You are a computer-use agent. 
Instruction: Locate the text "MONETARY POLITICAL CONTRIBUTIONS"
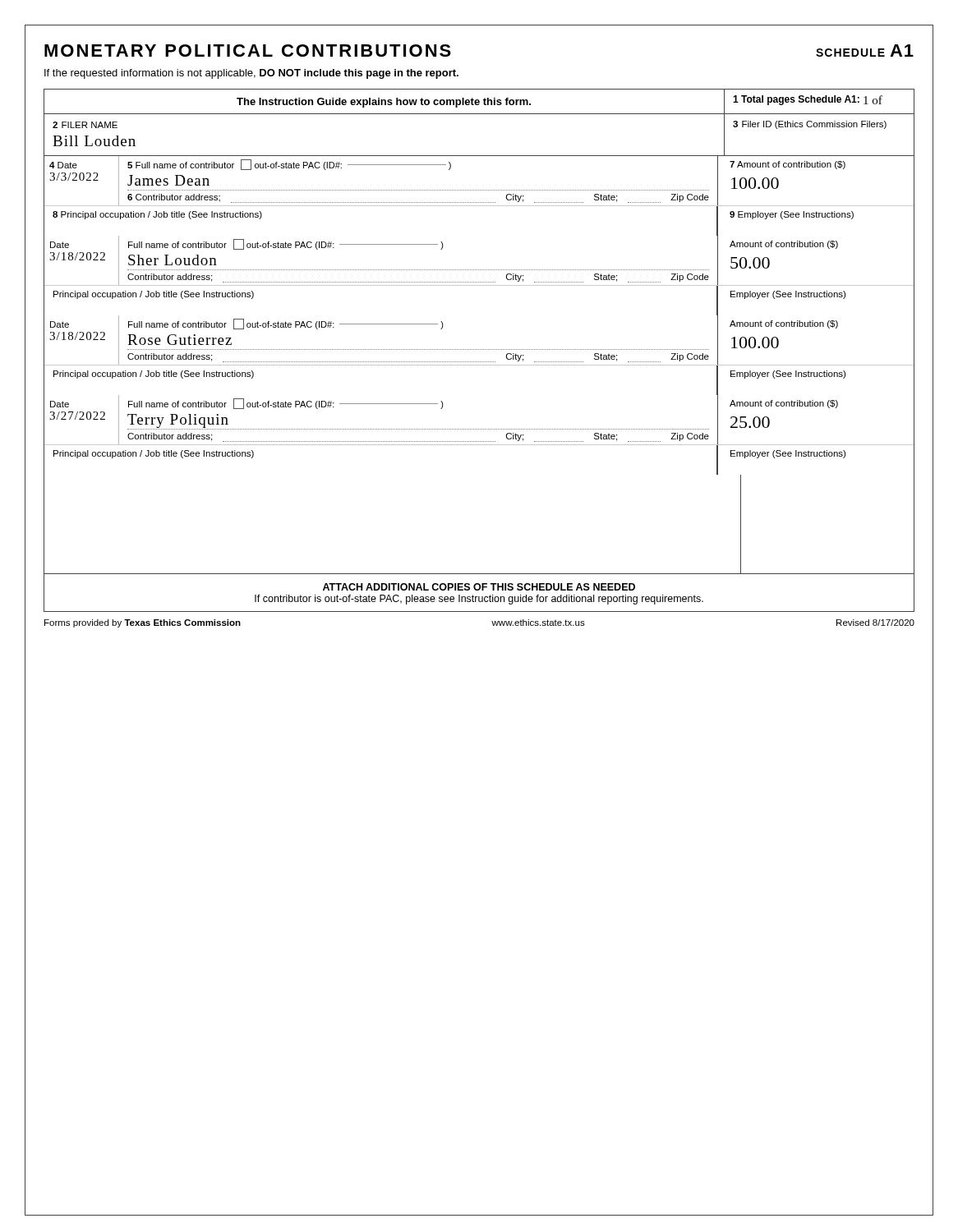[248, 51]
